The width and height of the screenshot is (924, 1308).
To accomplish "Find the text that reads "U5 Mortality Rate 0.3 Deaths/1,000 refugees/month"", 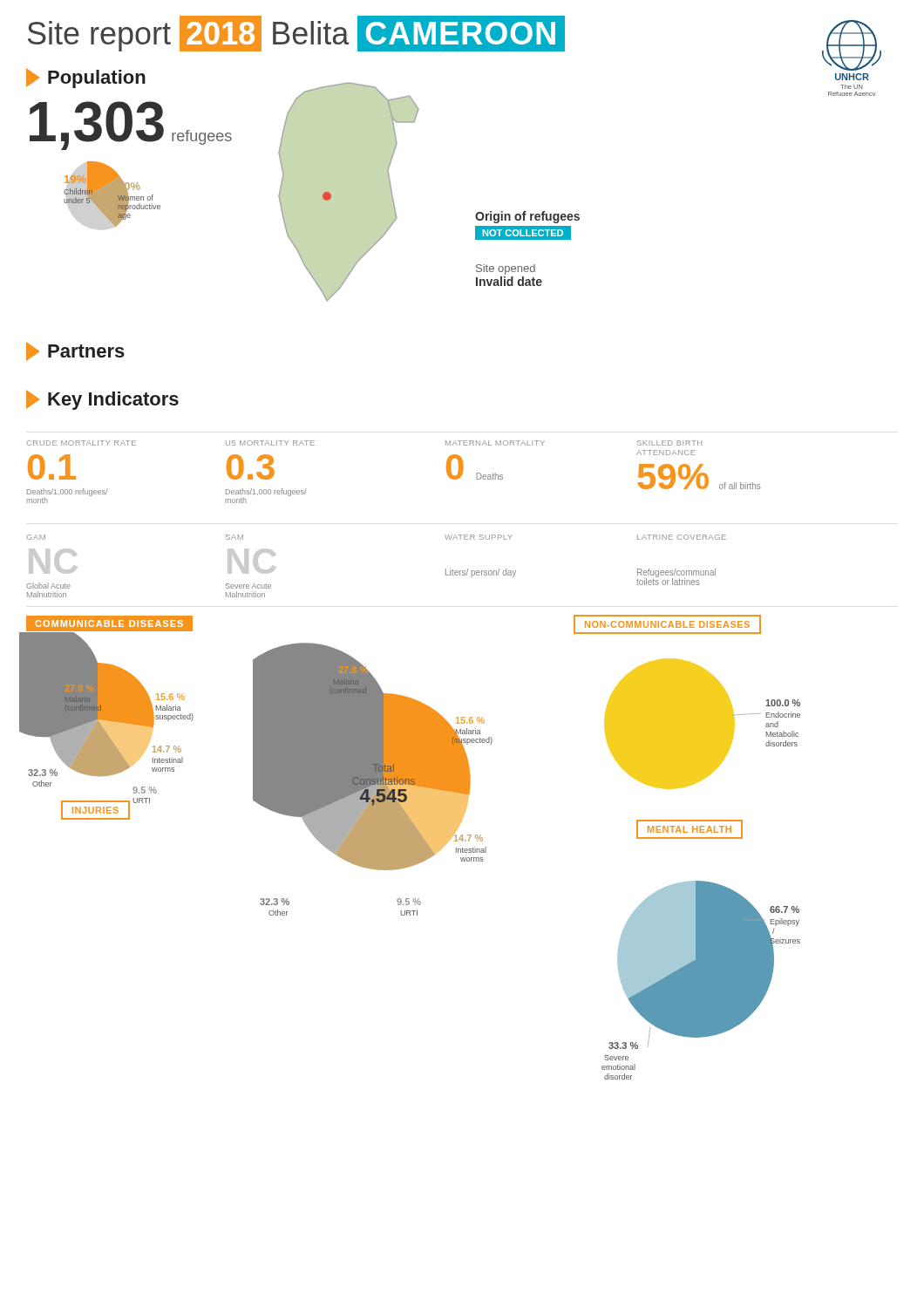I will pos(270,443).
